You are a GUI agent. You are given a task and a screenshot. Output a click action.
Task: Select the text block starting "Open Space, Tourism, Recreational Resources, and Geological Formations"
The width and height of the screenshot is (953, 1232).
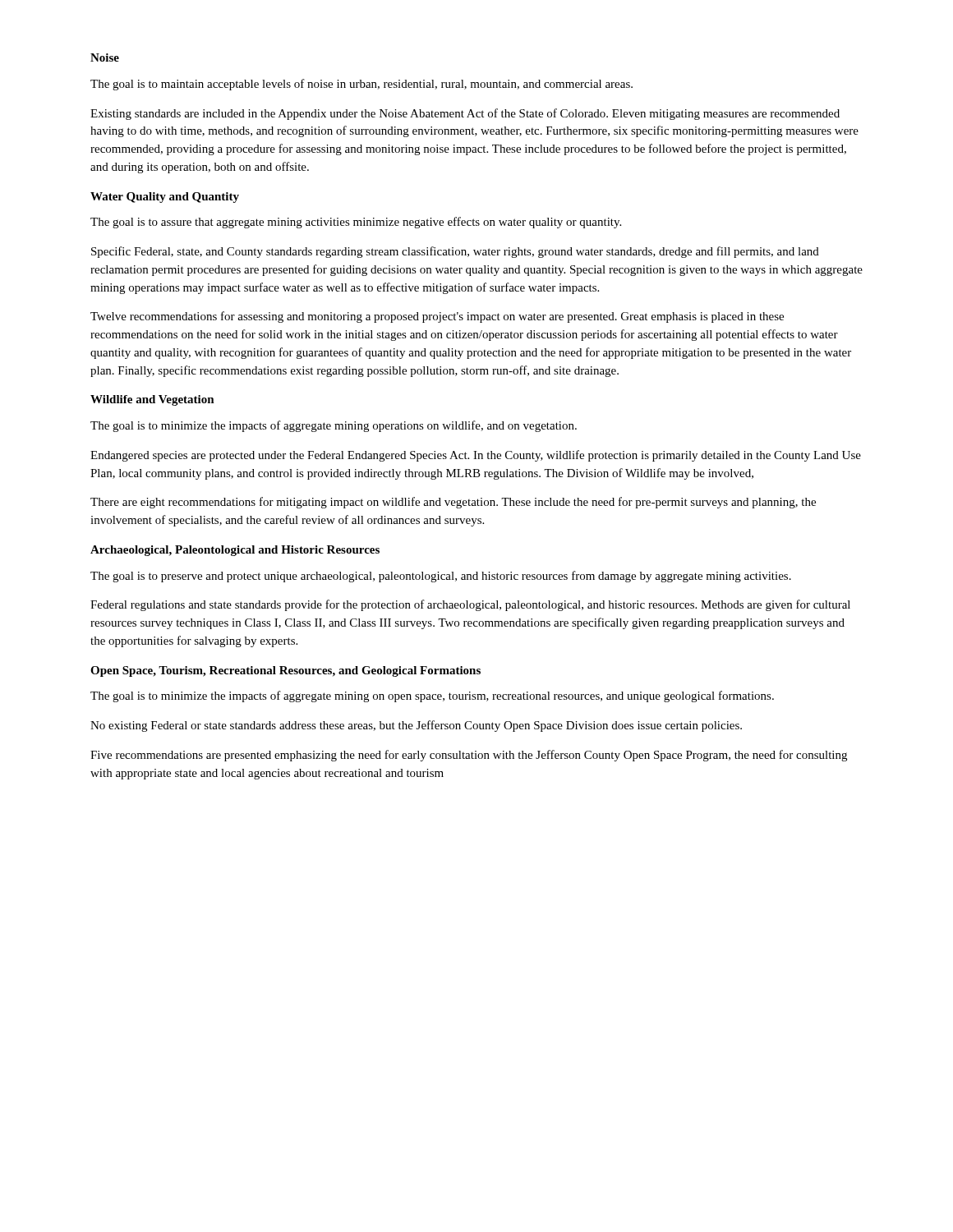(286, 670)
